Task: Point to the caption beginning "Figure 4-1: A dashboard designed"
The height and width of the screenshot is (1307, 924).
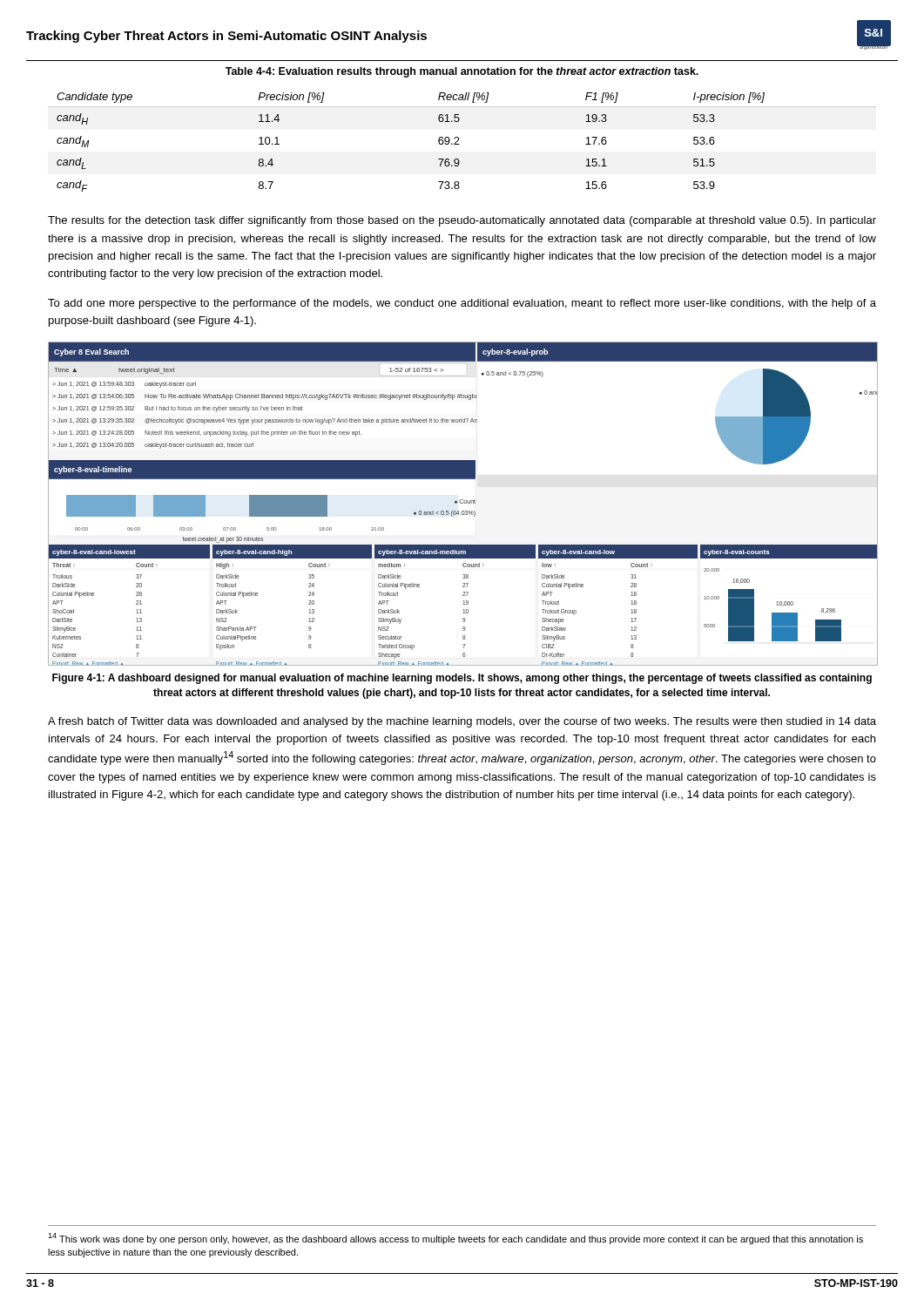Action: coord(462,685)
